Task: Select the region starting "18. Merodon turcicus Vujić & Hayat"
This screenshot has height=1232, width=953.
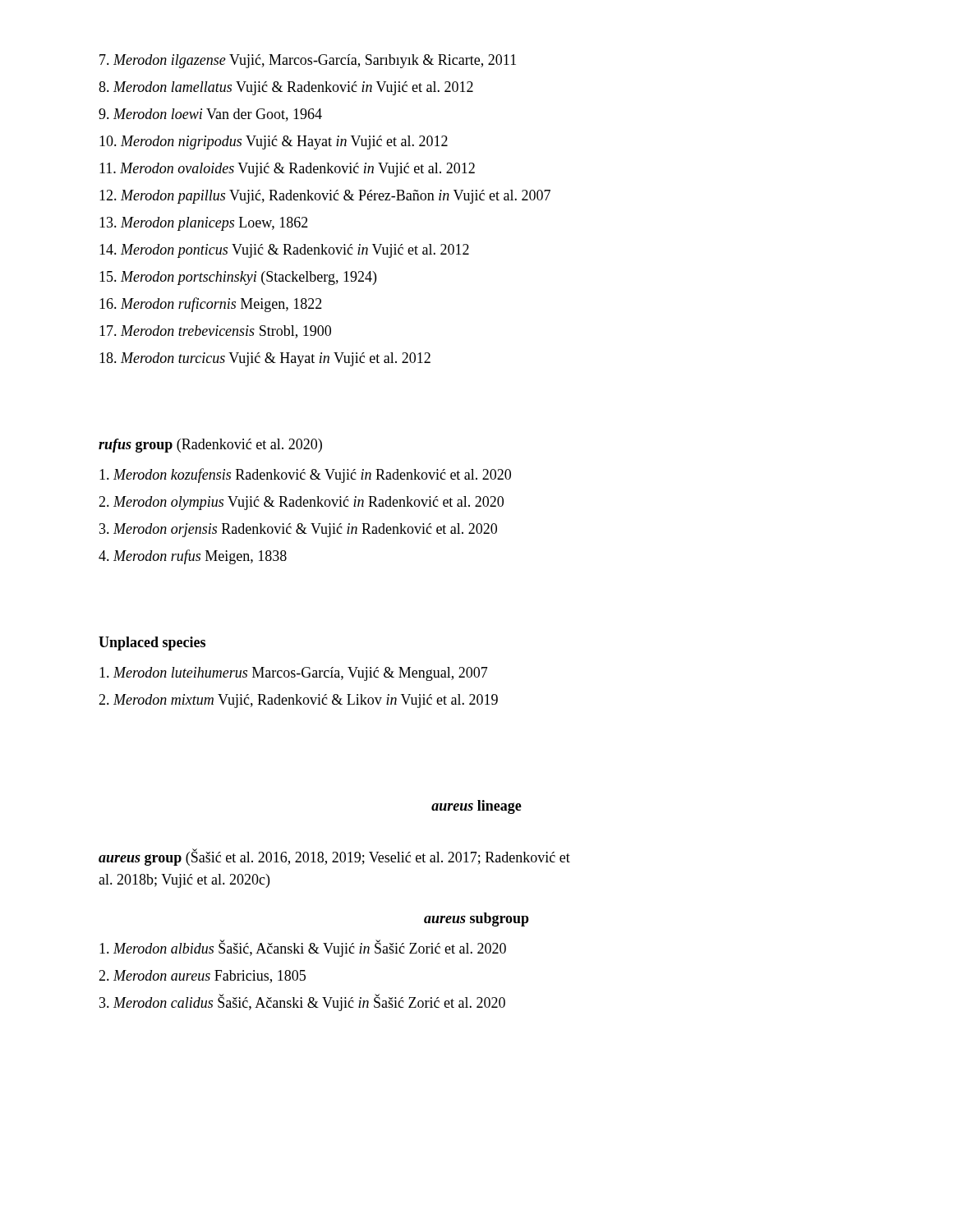Action: 265,358
